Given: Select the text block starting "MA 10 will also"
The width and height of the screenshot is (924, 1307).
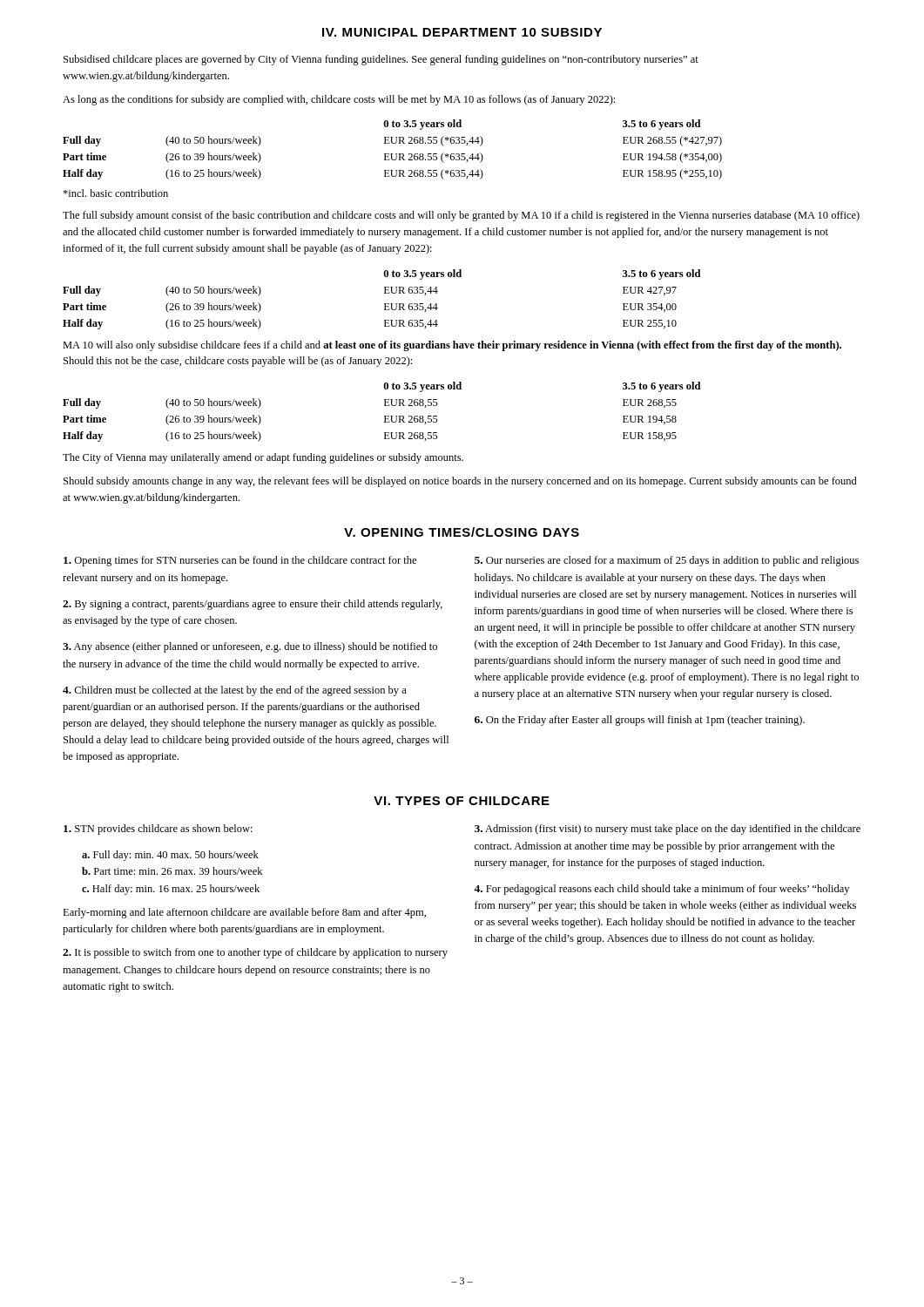Looking at the screenshot, I should tap(452, 353).
